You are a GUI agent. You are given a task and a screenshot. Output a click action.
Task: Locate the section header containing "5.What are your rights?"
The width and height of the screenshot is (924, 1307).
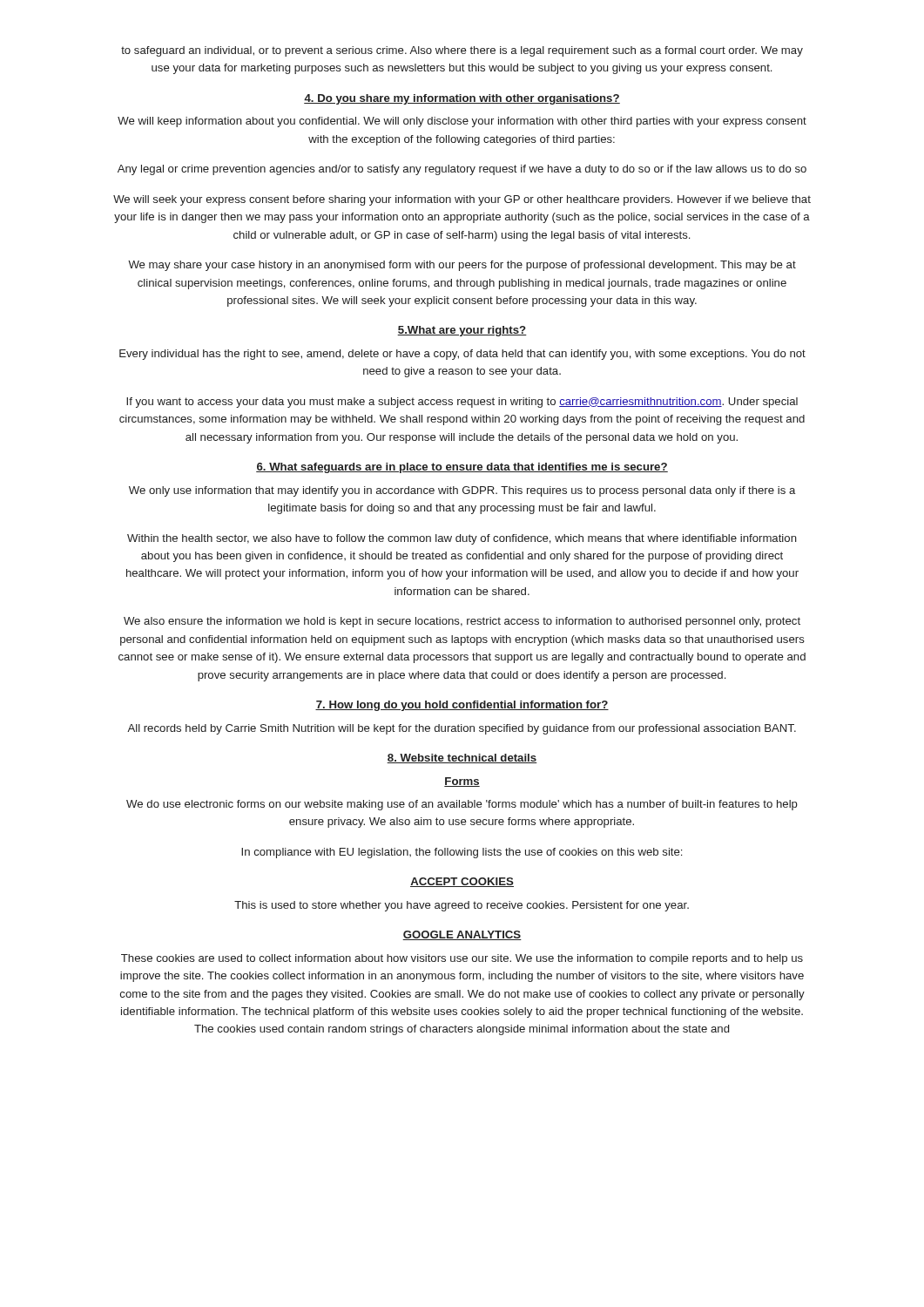pyautogui.click(x=462, y=330)
